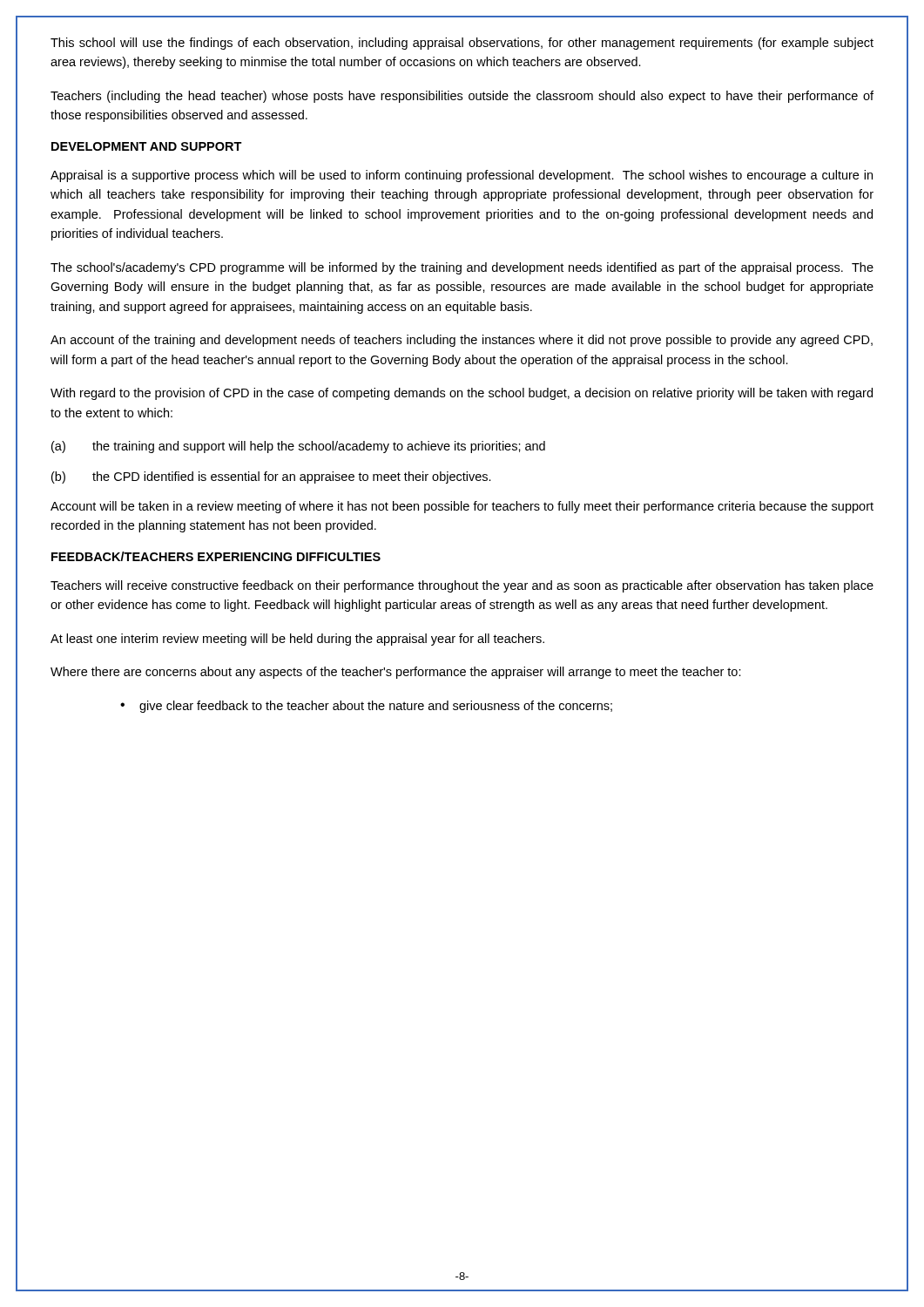Point to the element starting "Appraisal is a supportive"

pos(462,204)
